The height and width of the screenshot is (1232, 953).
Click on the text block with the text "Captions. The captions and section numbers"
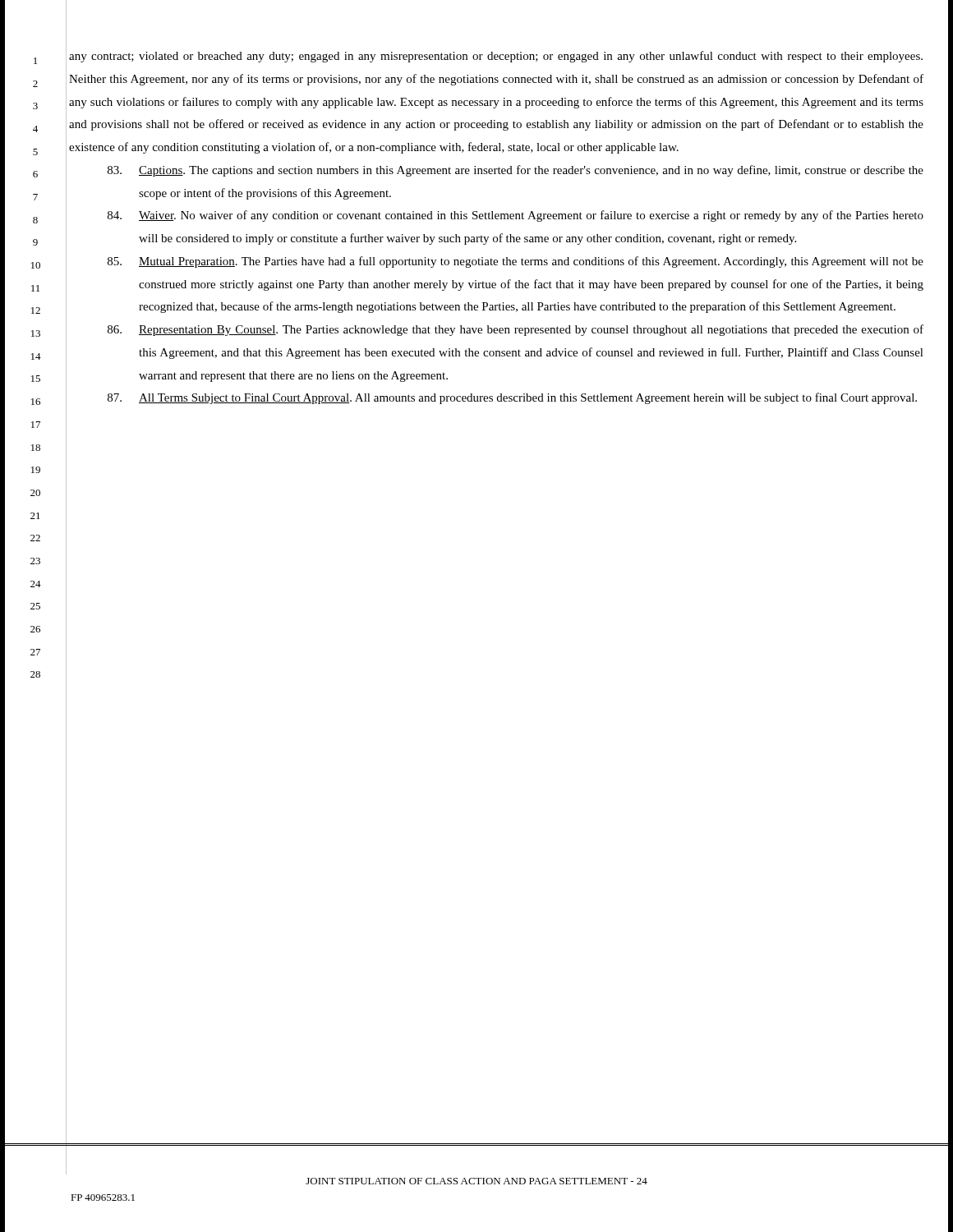[x=496, y=182]
